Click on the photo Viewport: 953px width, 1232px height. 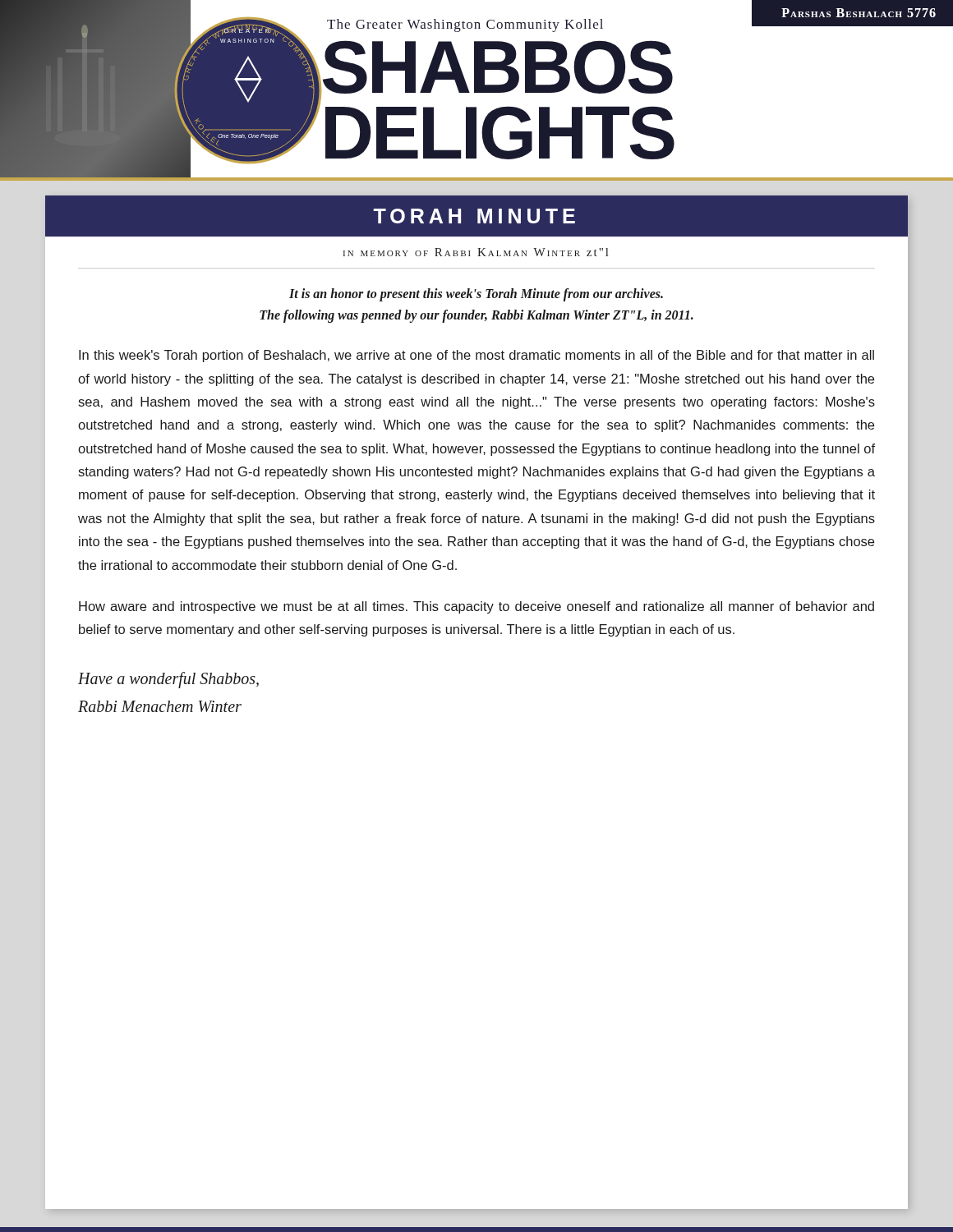coord(95,90)
